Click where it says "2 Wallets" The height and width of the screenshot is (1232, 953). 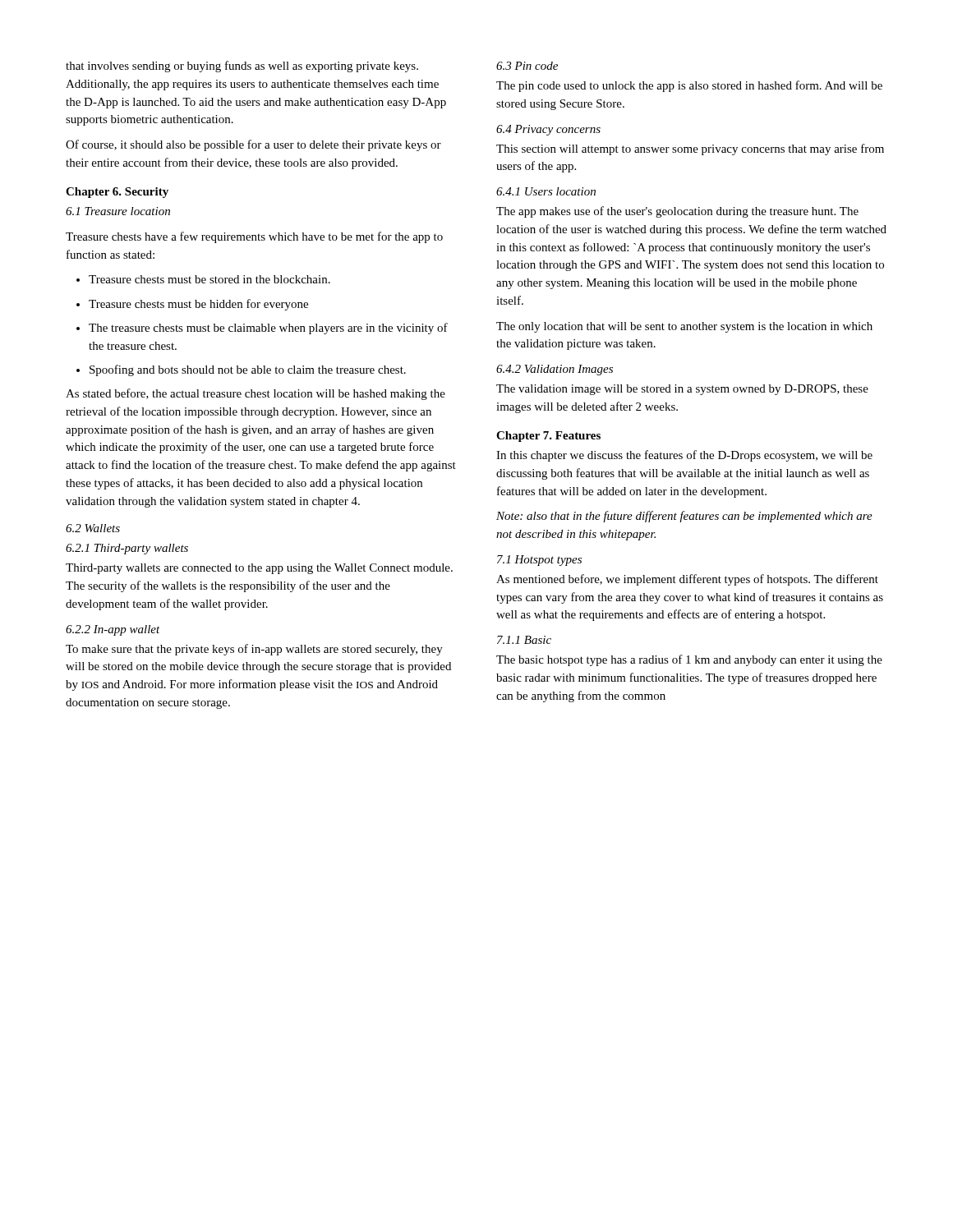click(x=93, y=528)
